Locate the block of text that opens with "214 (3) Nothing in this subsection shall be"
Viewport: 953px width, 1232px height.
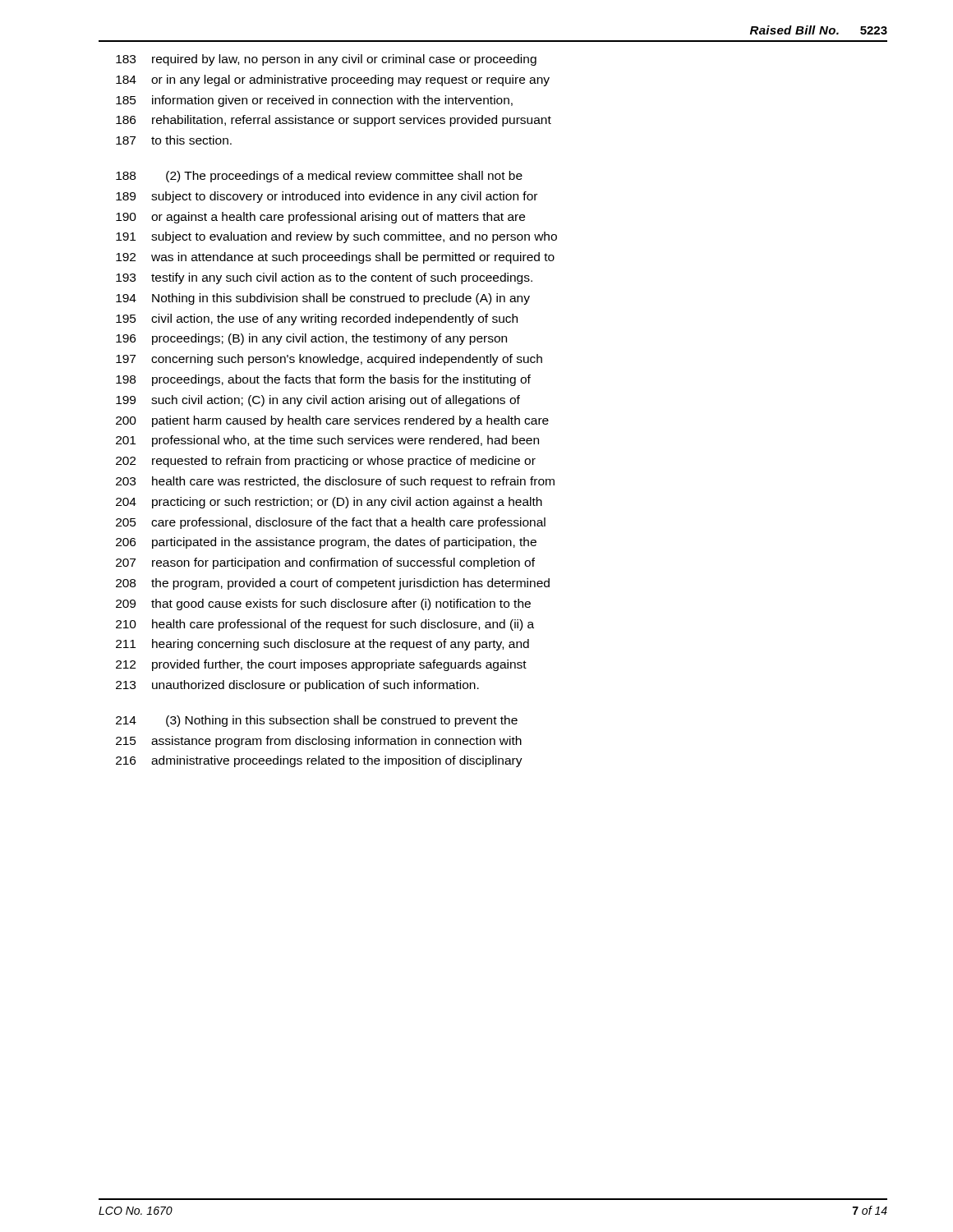click(x=493, y=741)
